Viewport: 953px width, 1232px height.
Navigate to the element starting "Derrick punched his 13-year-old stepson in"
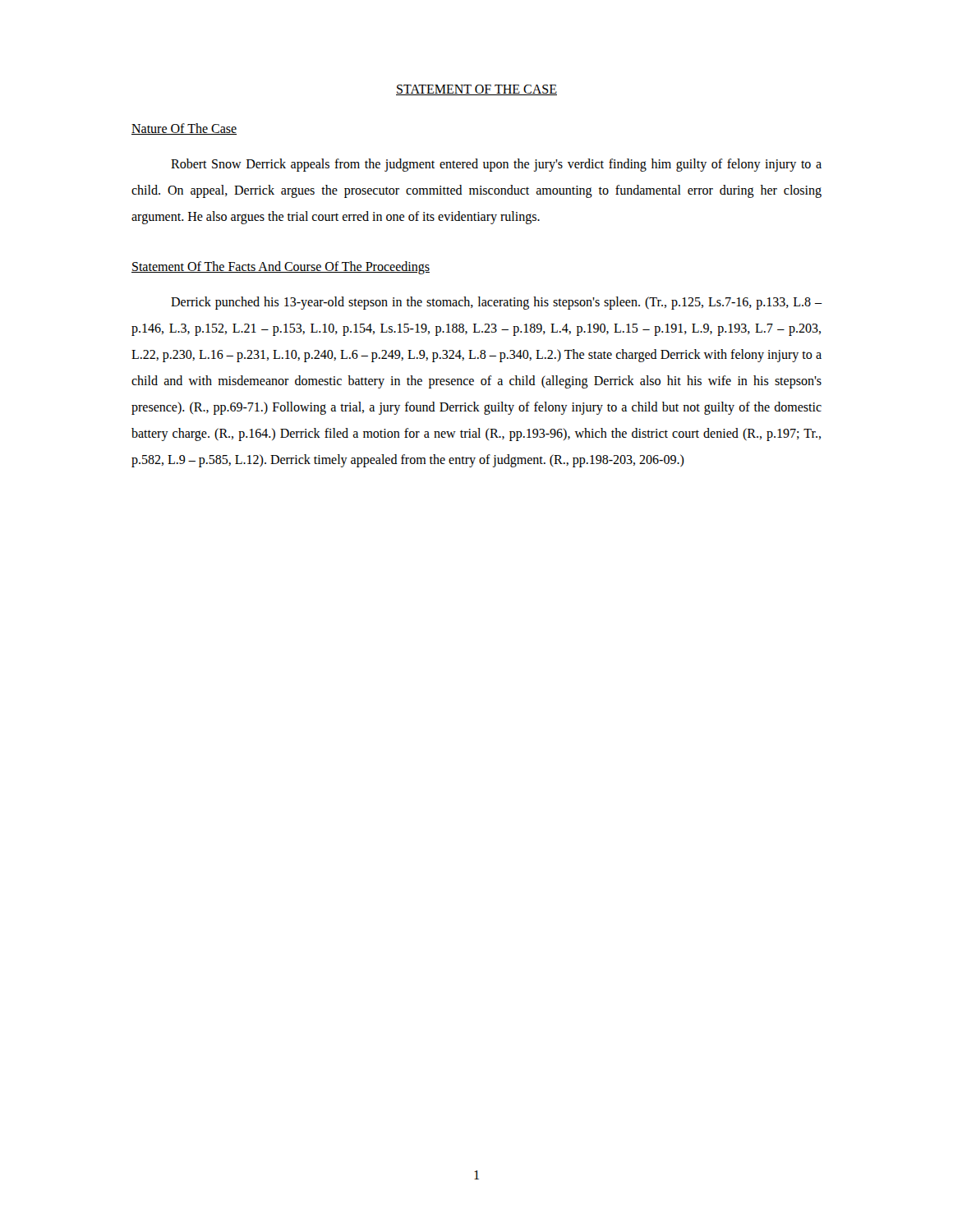pyautogui.click(x=476, y=381)
